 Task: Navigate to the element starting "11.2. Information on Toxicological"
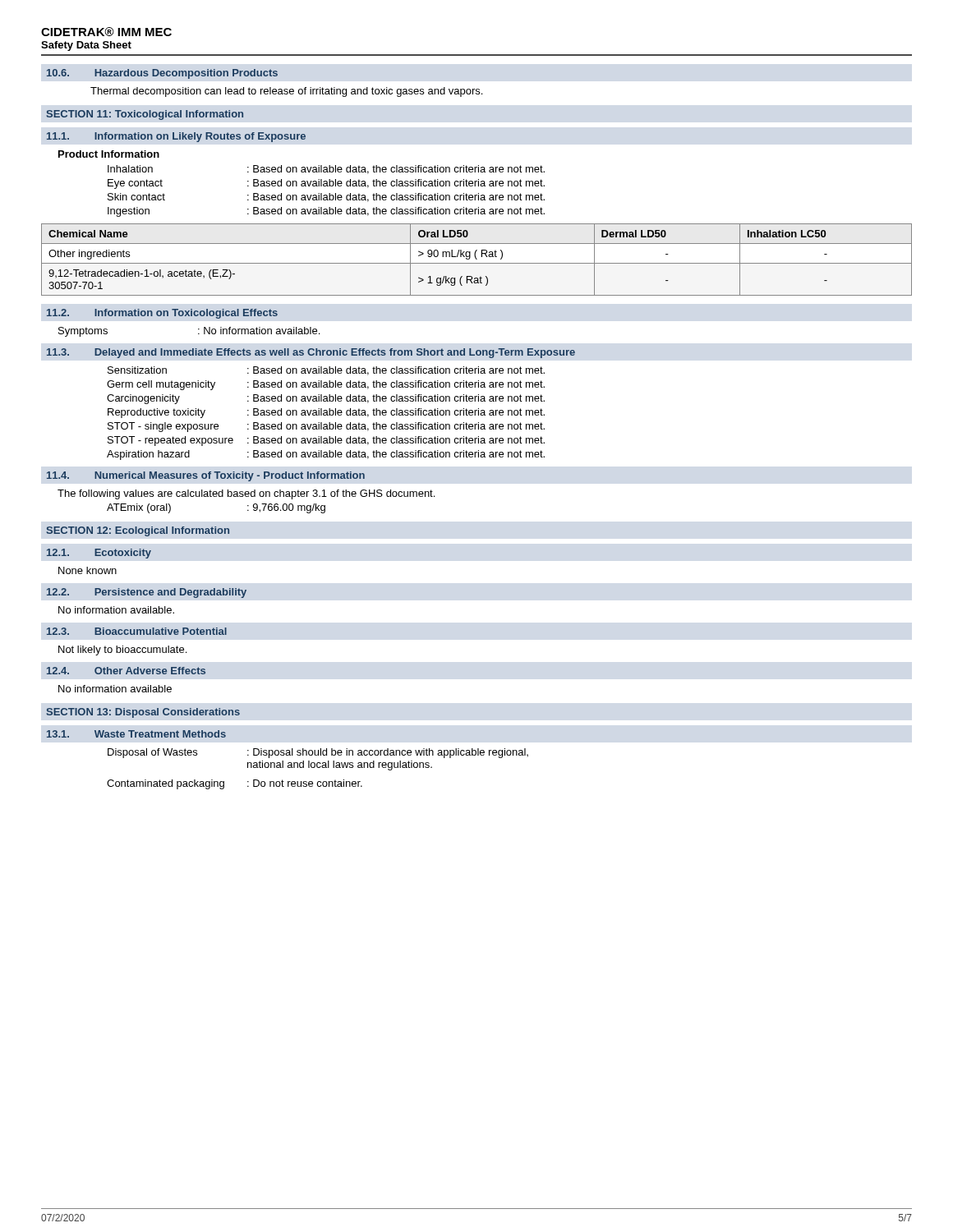click(162, 314)
